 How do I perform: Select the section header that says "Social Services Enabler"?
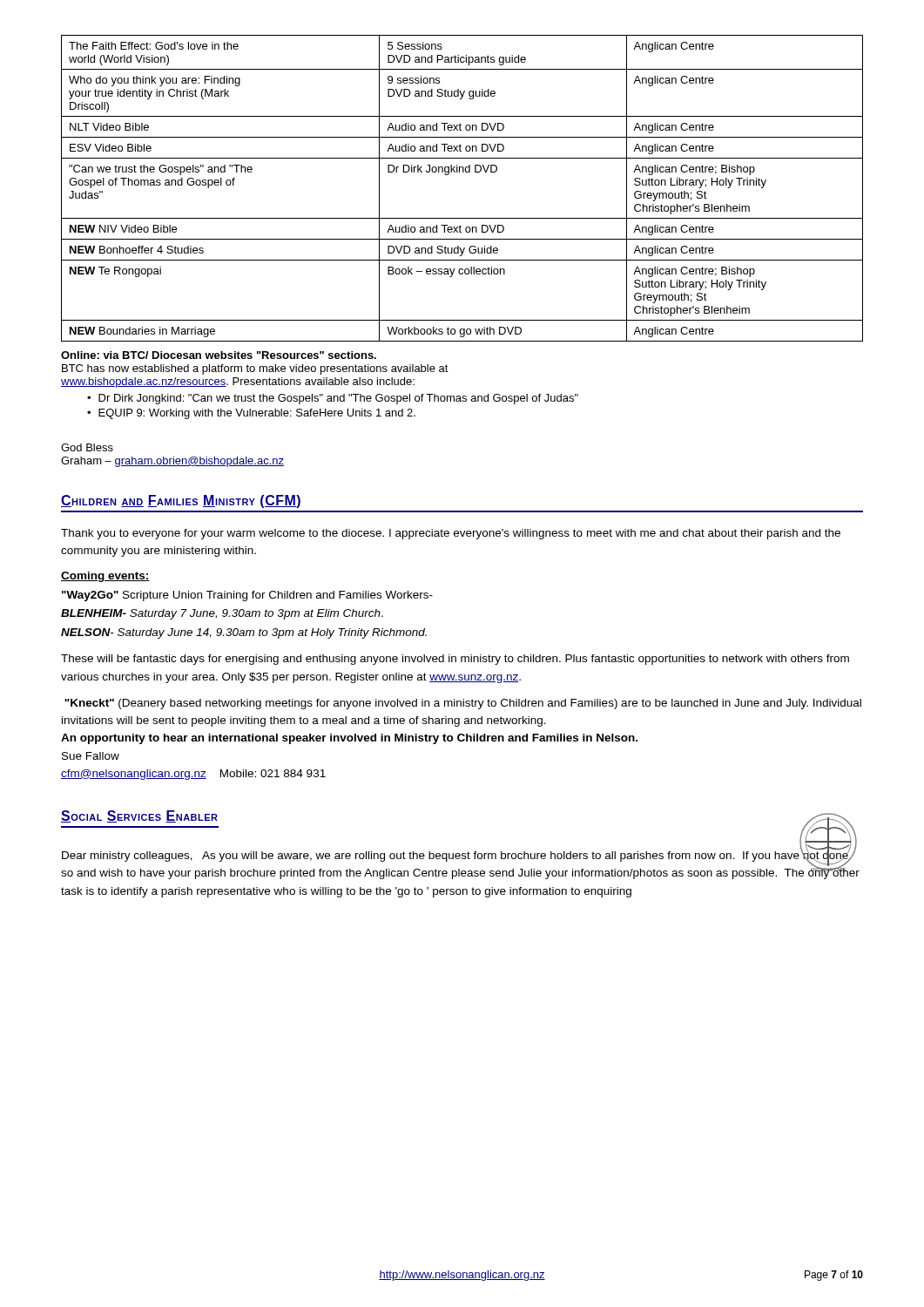[x=140, y=818]
